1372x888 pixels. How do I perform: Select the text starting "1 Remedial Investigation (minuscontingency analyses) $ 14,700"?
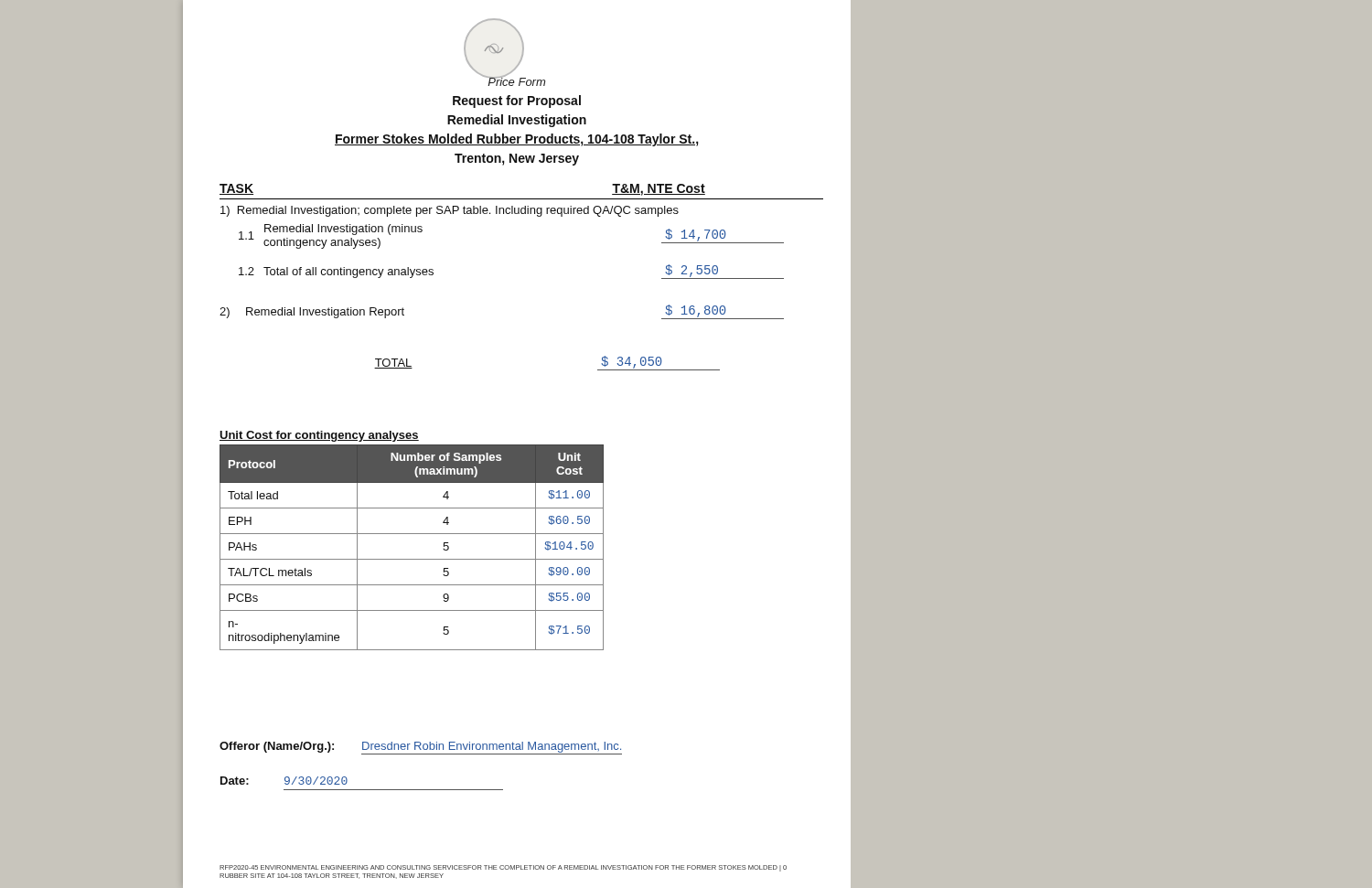[351, 238]
